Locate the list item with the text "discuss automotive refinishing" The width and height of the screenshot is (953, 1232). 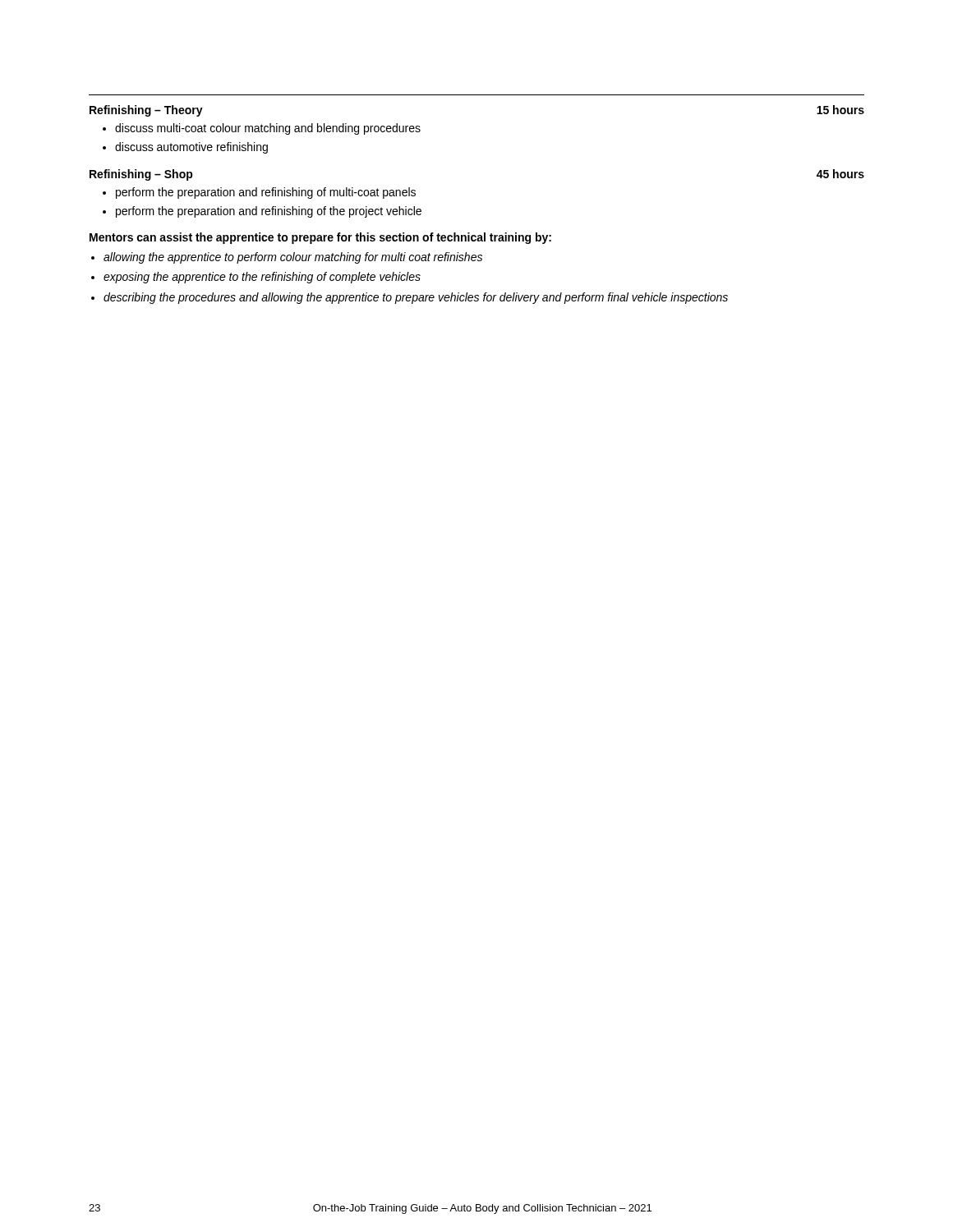coord(192,147)
